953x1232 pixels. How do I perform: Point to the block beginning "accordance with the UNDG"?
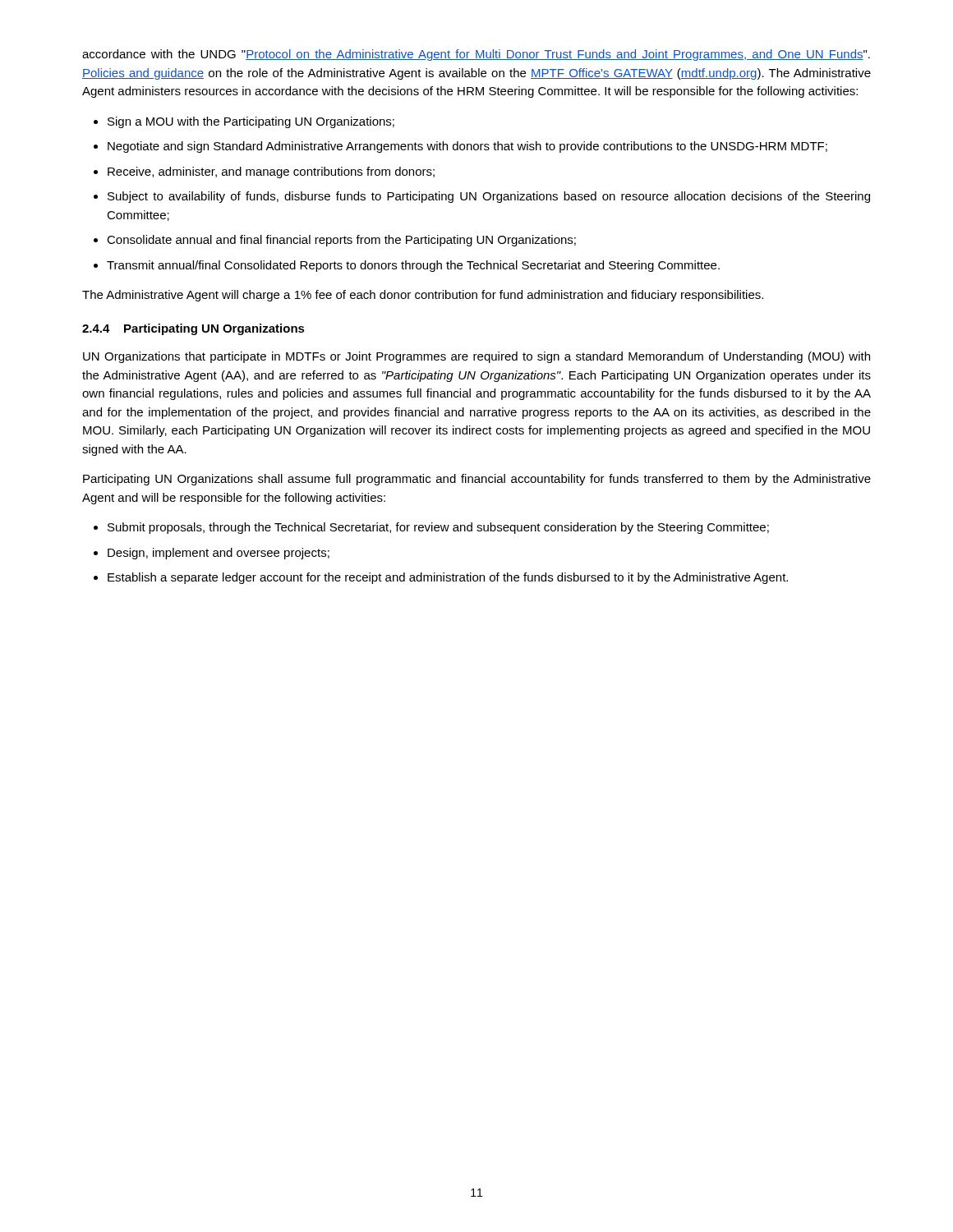476,73
